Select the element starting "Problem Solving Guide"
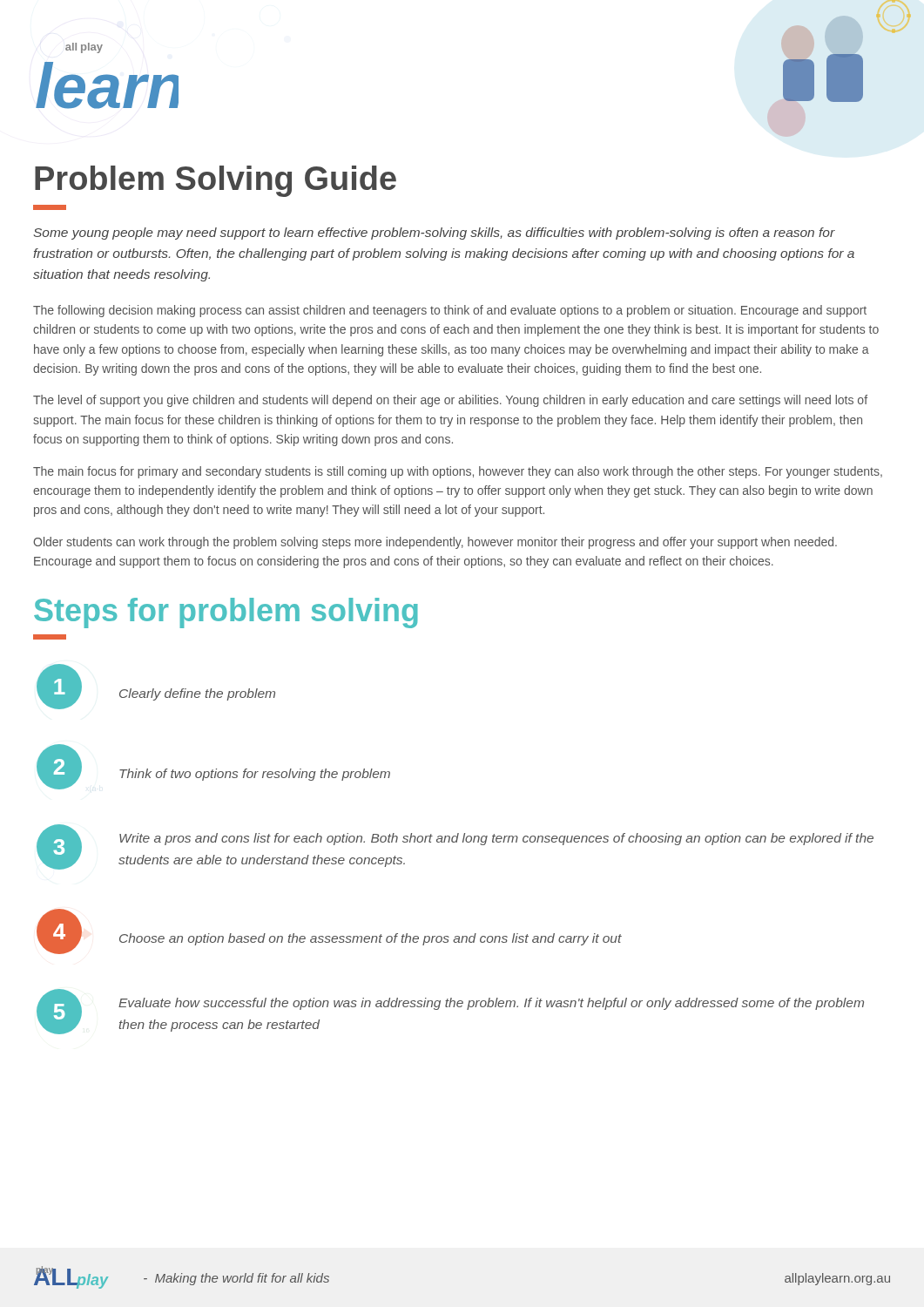The width and height of the screenshot is (924, 1307). 216,181
